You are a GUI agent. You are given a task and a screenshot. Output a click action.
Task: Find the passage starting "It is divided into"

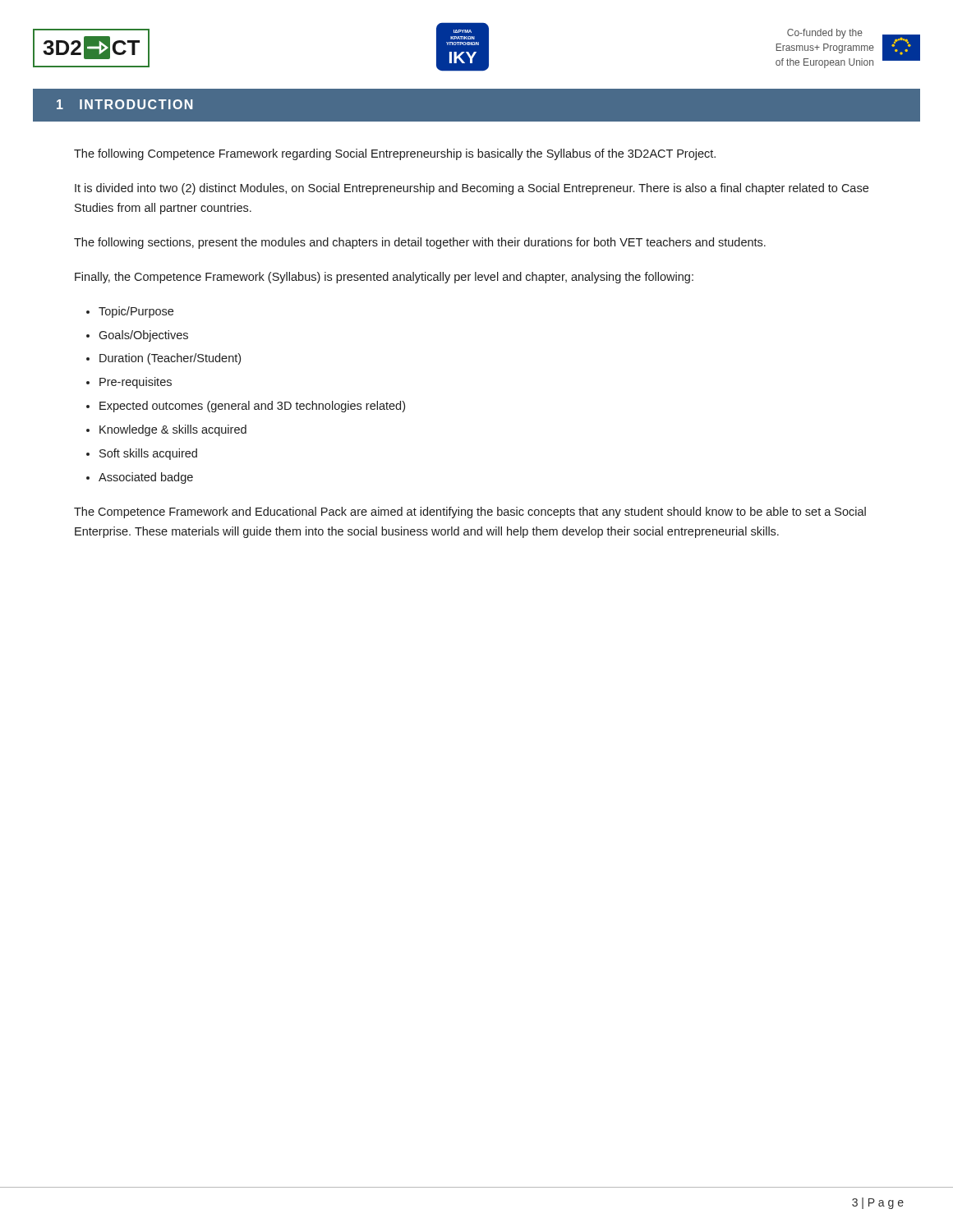click(471, 198)
